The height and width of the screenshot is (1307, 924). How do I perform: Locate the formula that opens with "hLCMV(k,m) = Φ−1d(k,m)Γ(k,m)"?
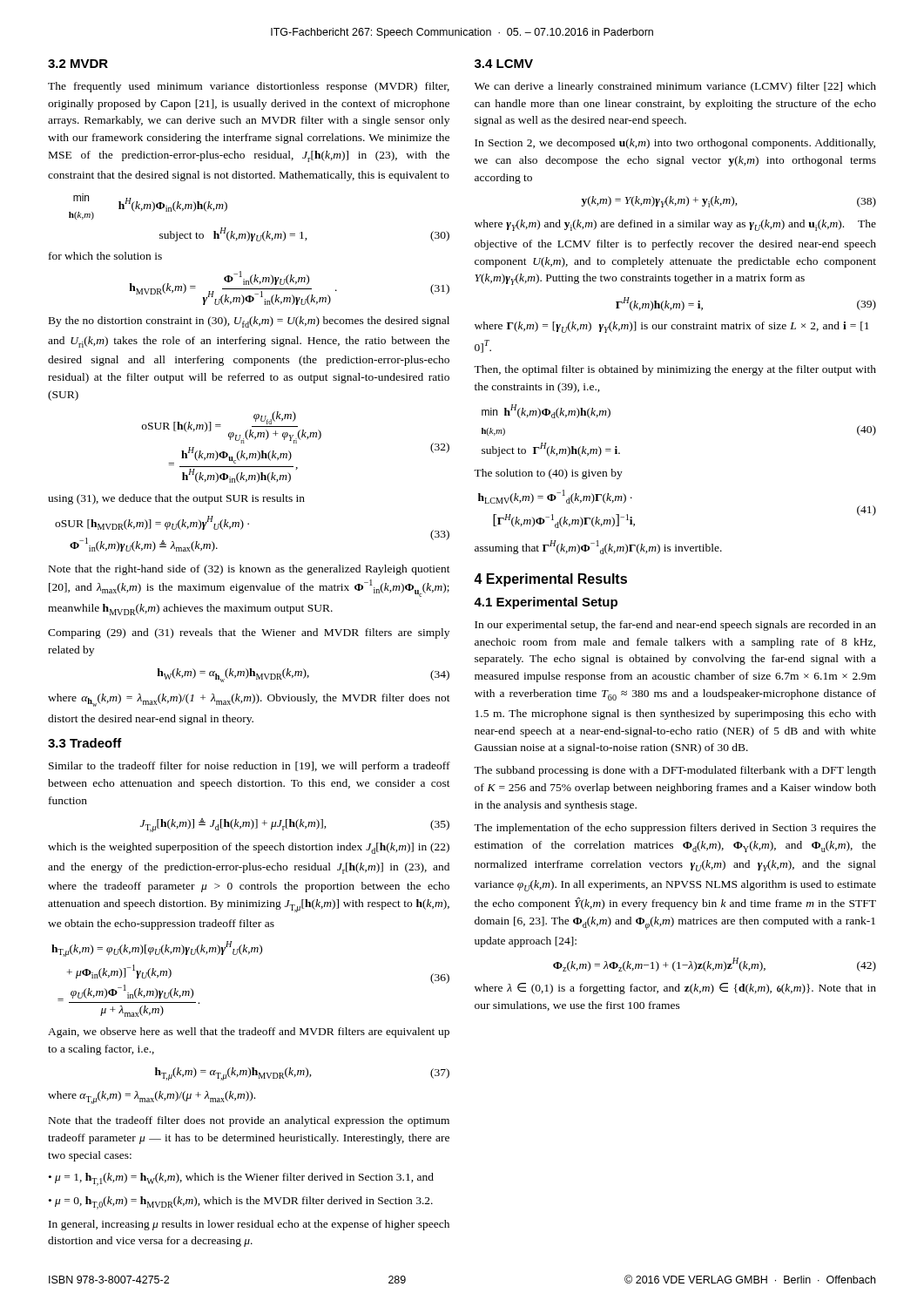[x=555, y=497]
